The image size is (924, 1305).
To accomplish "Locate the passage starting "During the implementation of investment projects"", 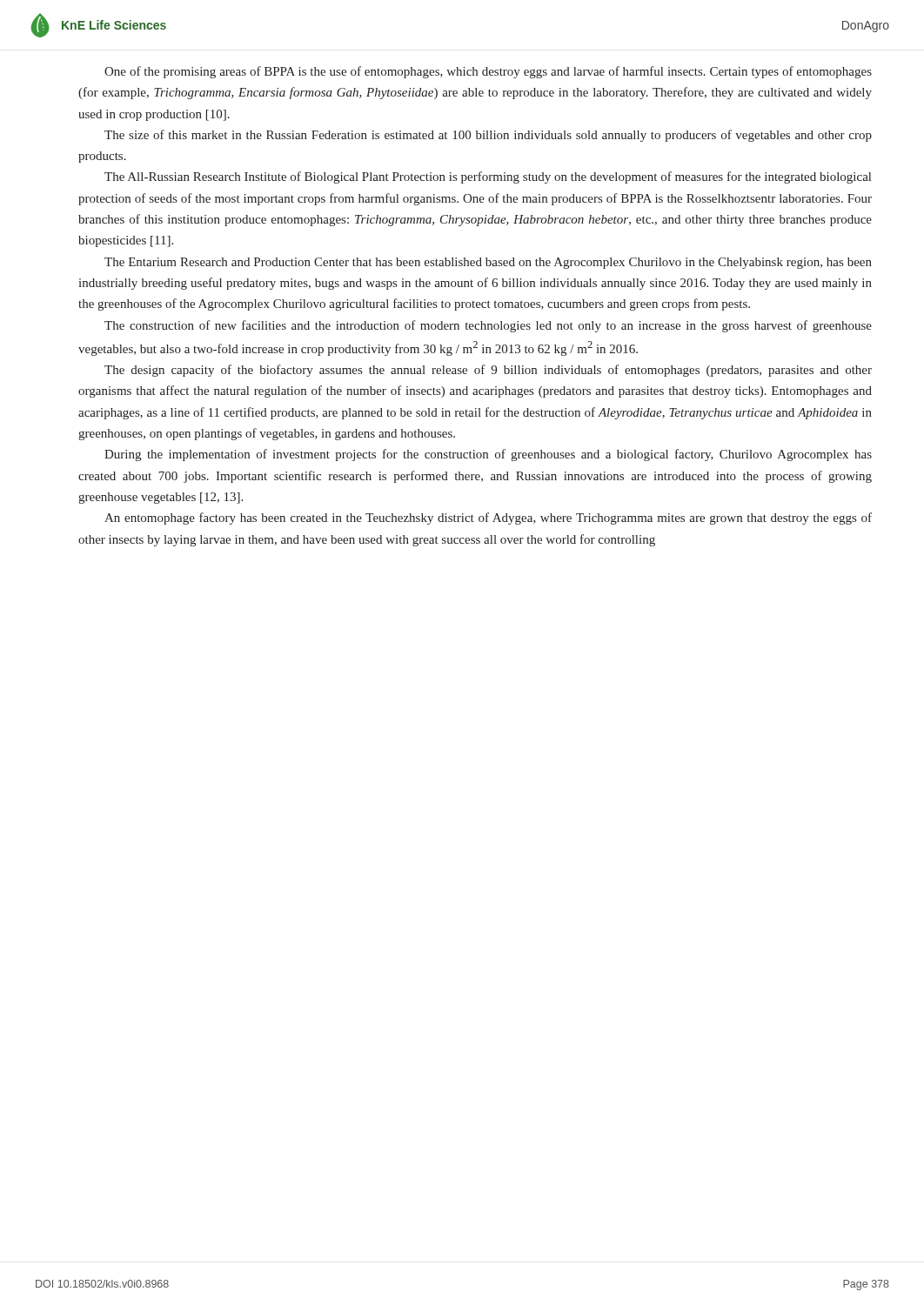I will point(475,476).
